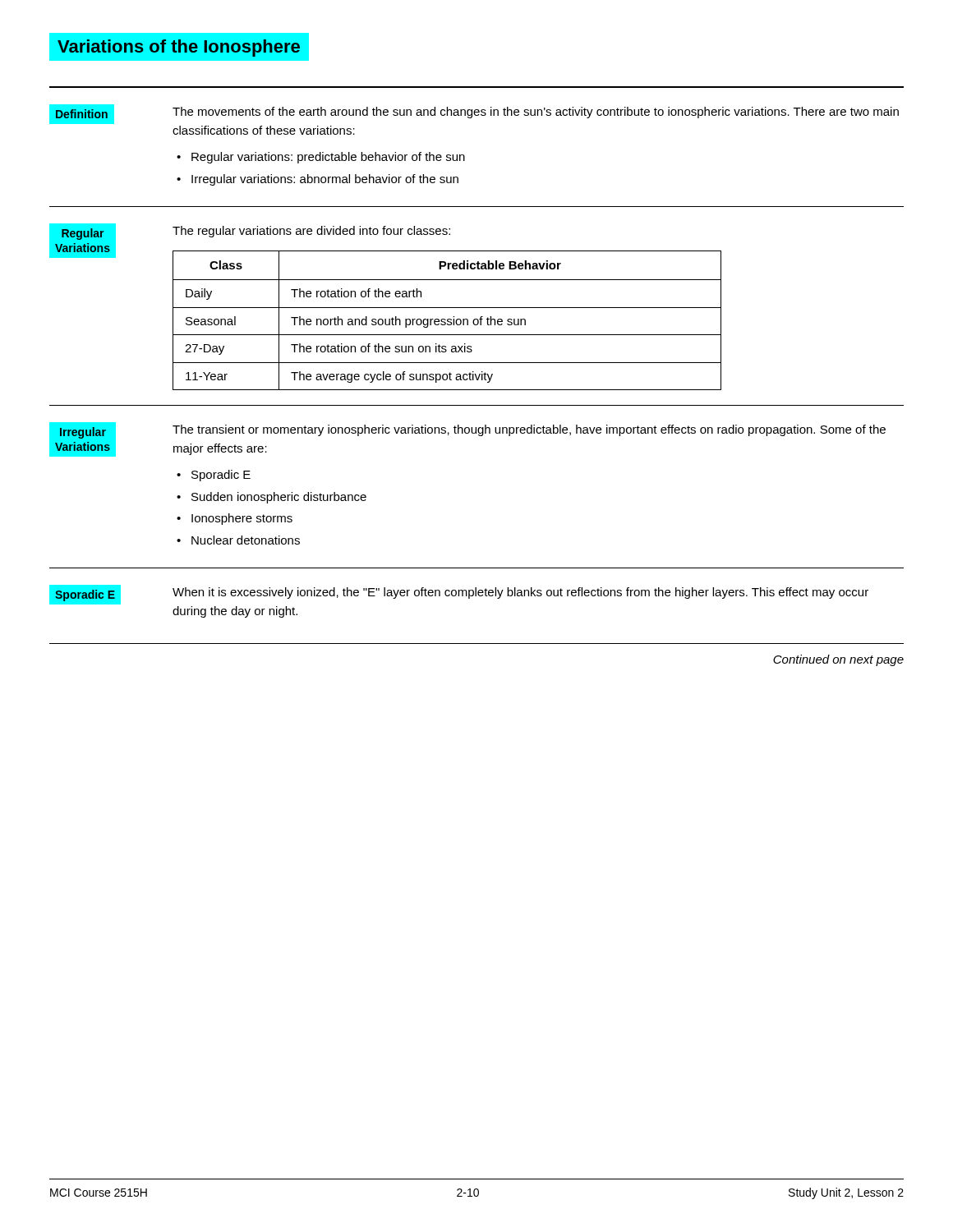The image size is (953, 1232).
Task: Find the passage starting "The transient or momentary ionospheric variations, though"
Action: [x=538, y=439]
